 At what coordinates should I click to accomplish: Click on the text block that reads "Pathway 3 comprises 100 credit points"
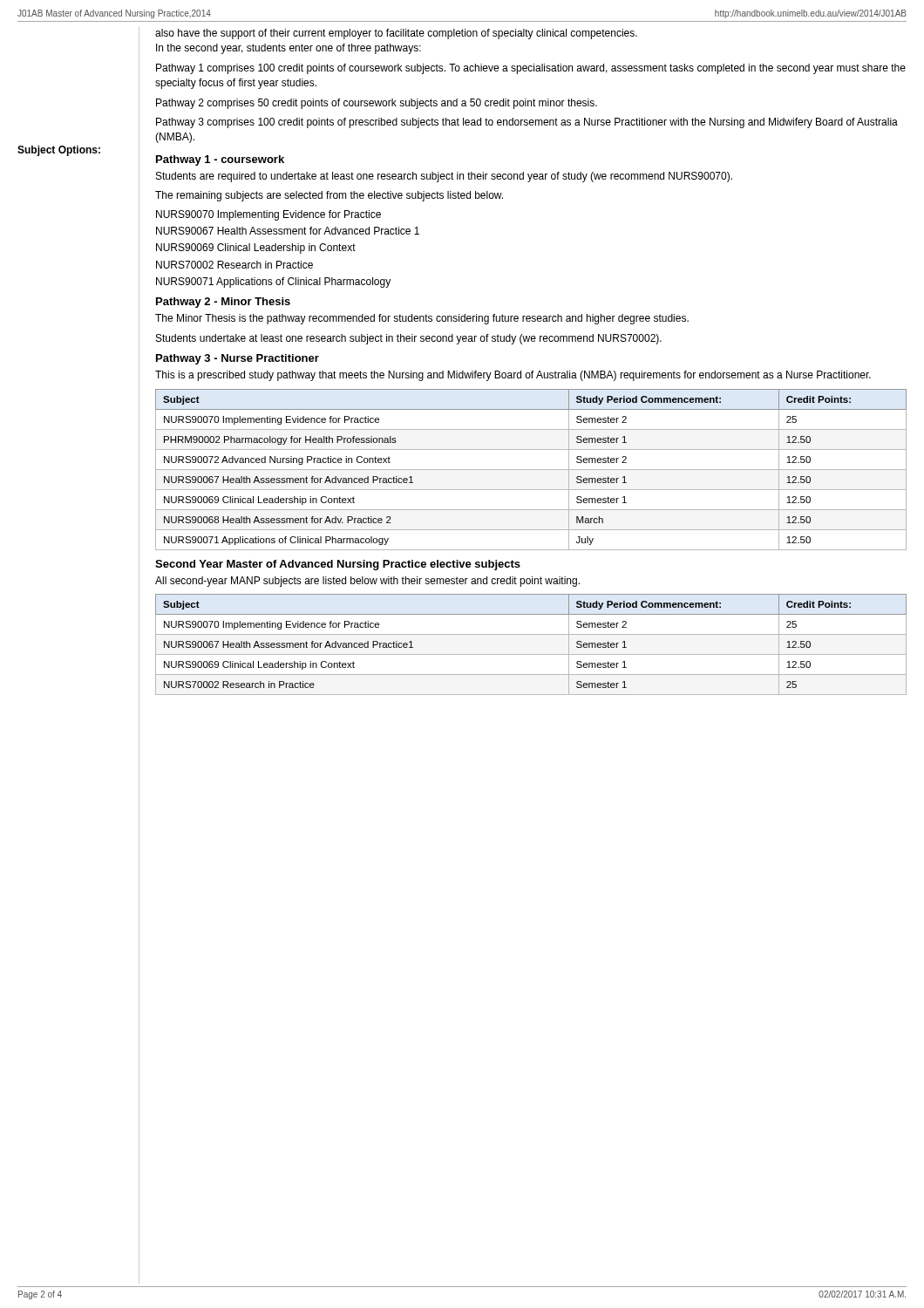tap(526, 130)
